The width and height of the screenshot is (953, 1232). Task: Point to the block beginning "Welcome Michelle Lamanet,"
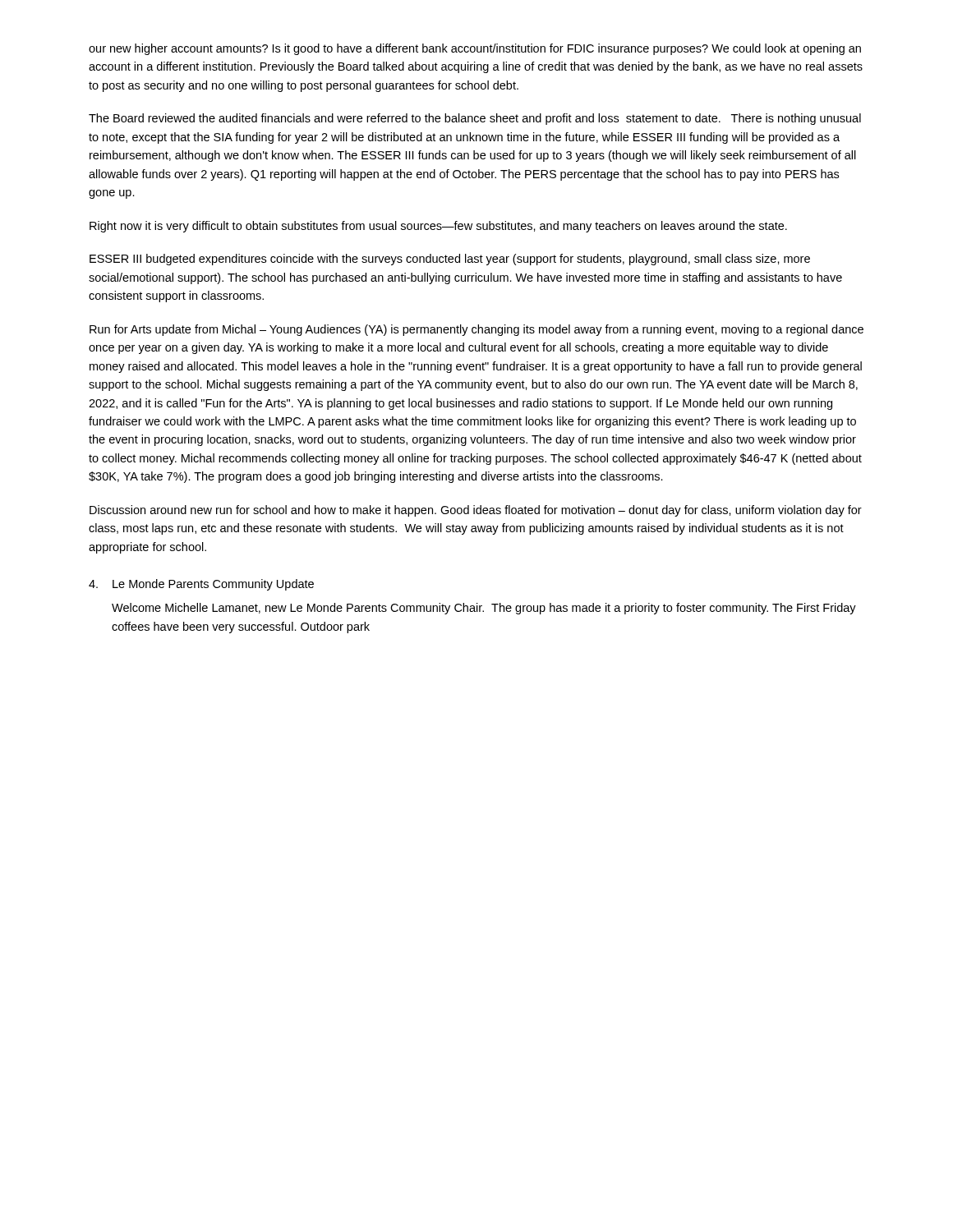click(484, 617)
